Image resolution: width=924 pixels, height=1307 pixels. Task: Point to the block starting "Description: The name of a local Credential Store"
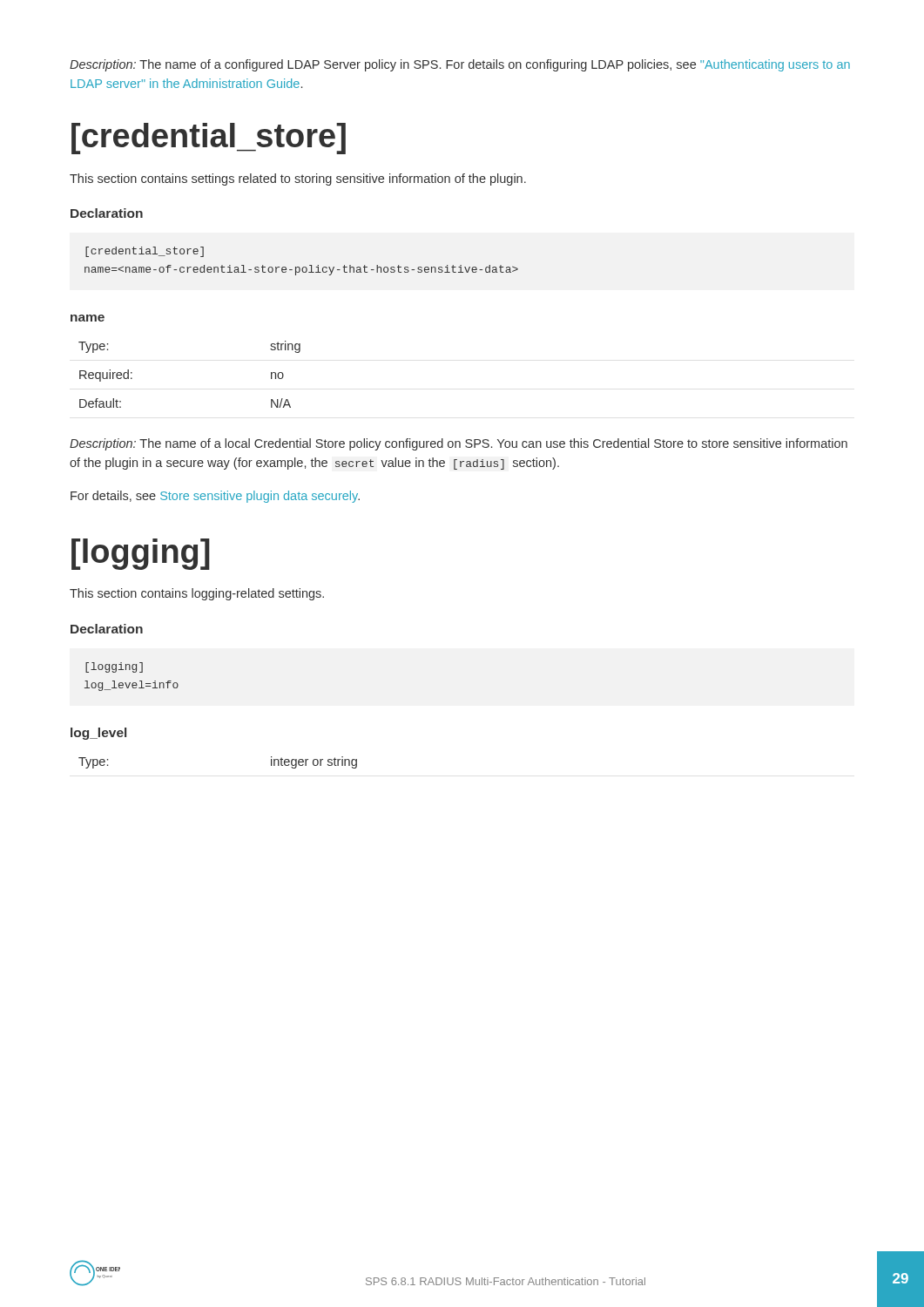tap(462, 454)
